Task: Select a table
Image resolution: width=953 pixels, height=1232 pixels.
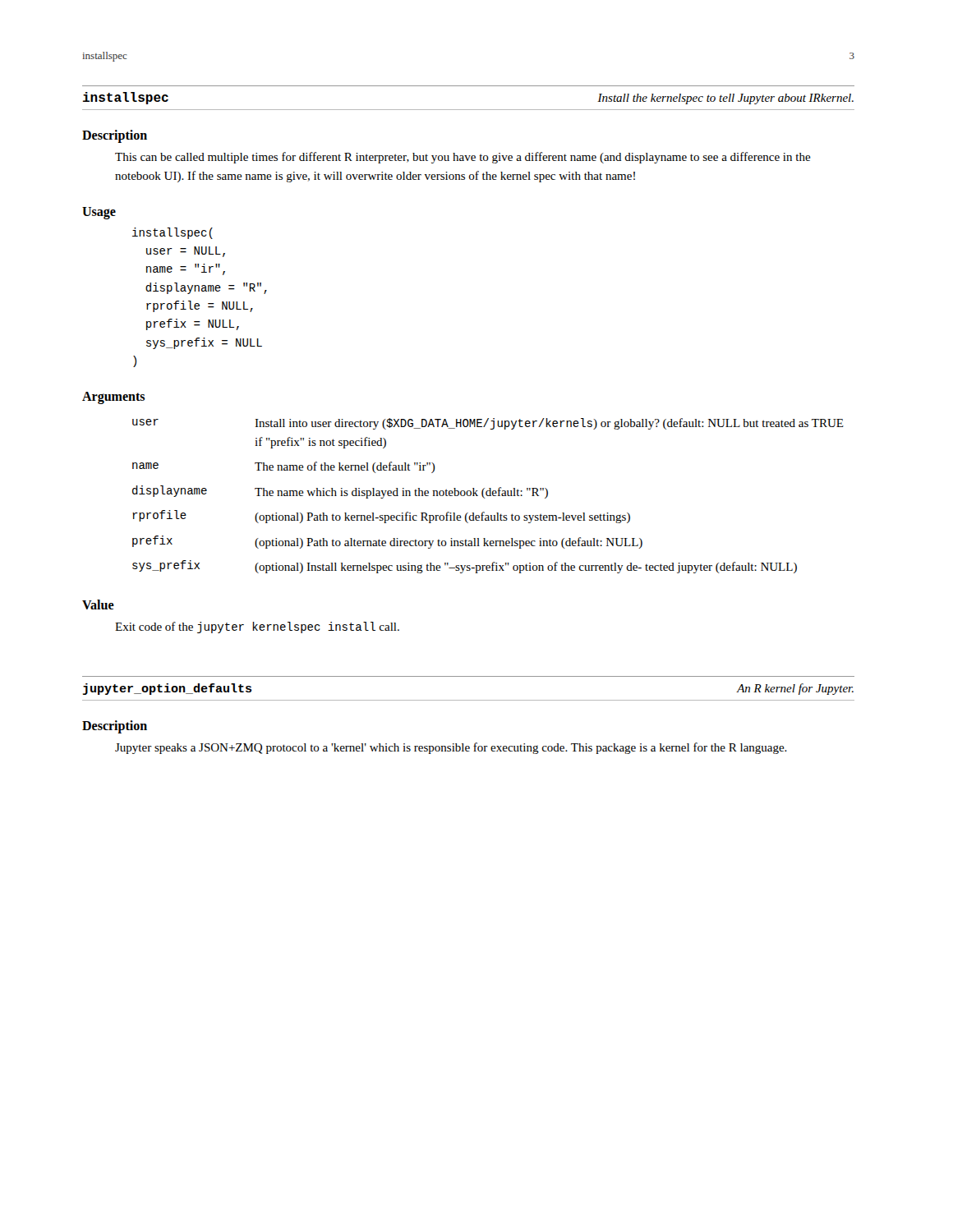Action: click(x=468, y=495)
